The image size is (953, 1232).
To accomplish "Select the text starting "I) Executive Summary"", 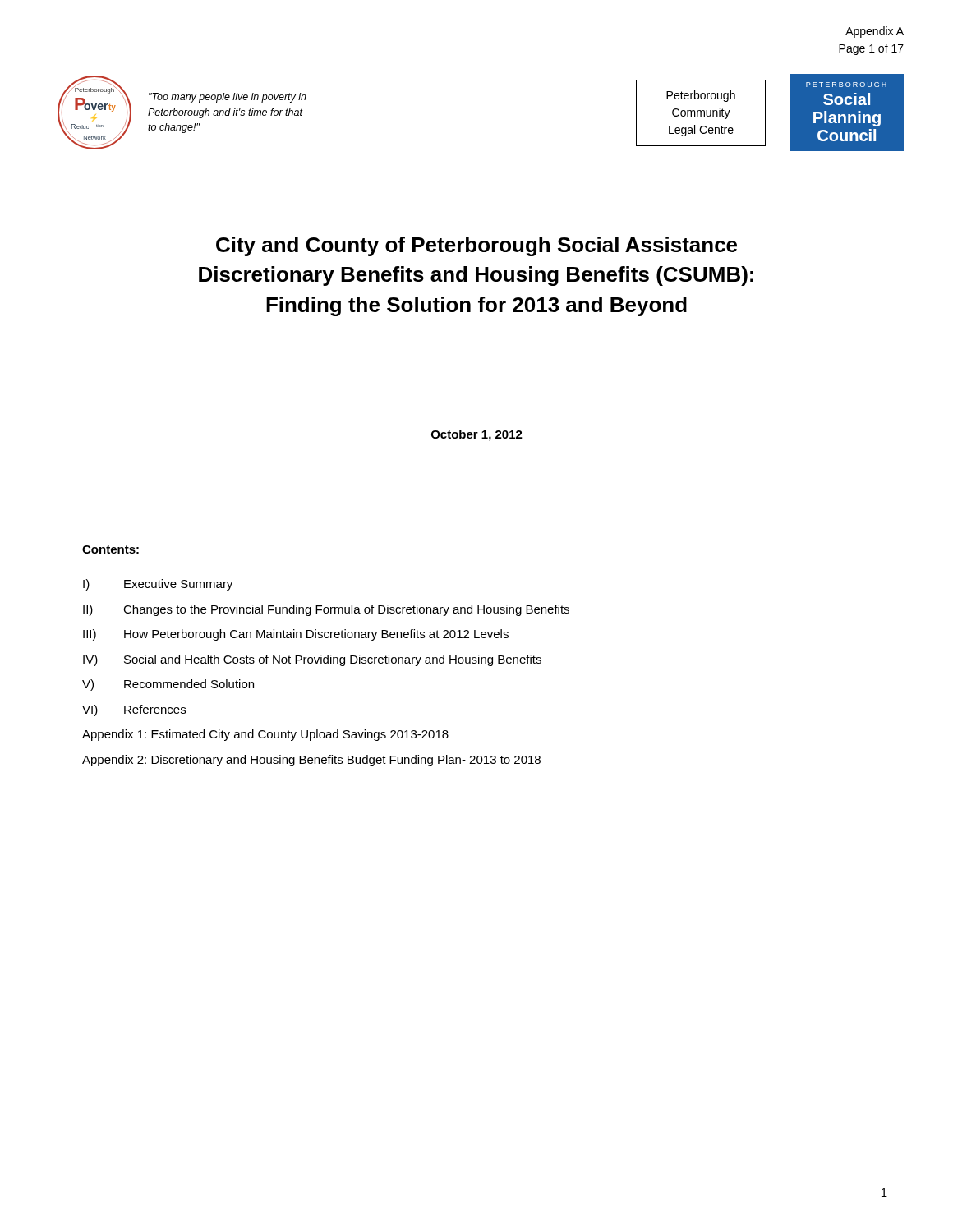I will pos(157,584).
